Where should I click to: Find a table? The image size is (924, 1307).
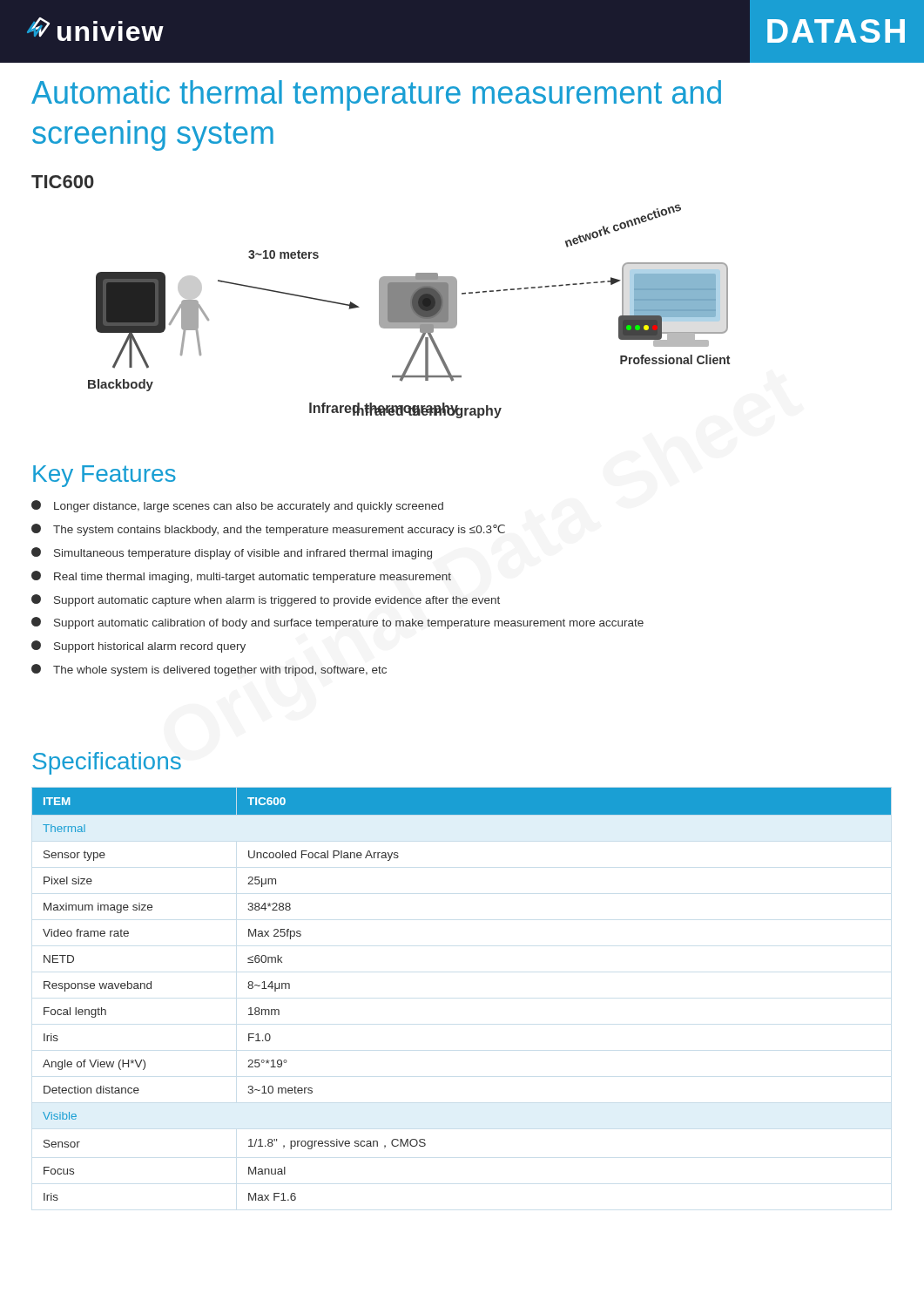(x=462, y=999)
